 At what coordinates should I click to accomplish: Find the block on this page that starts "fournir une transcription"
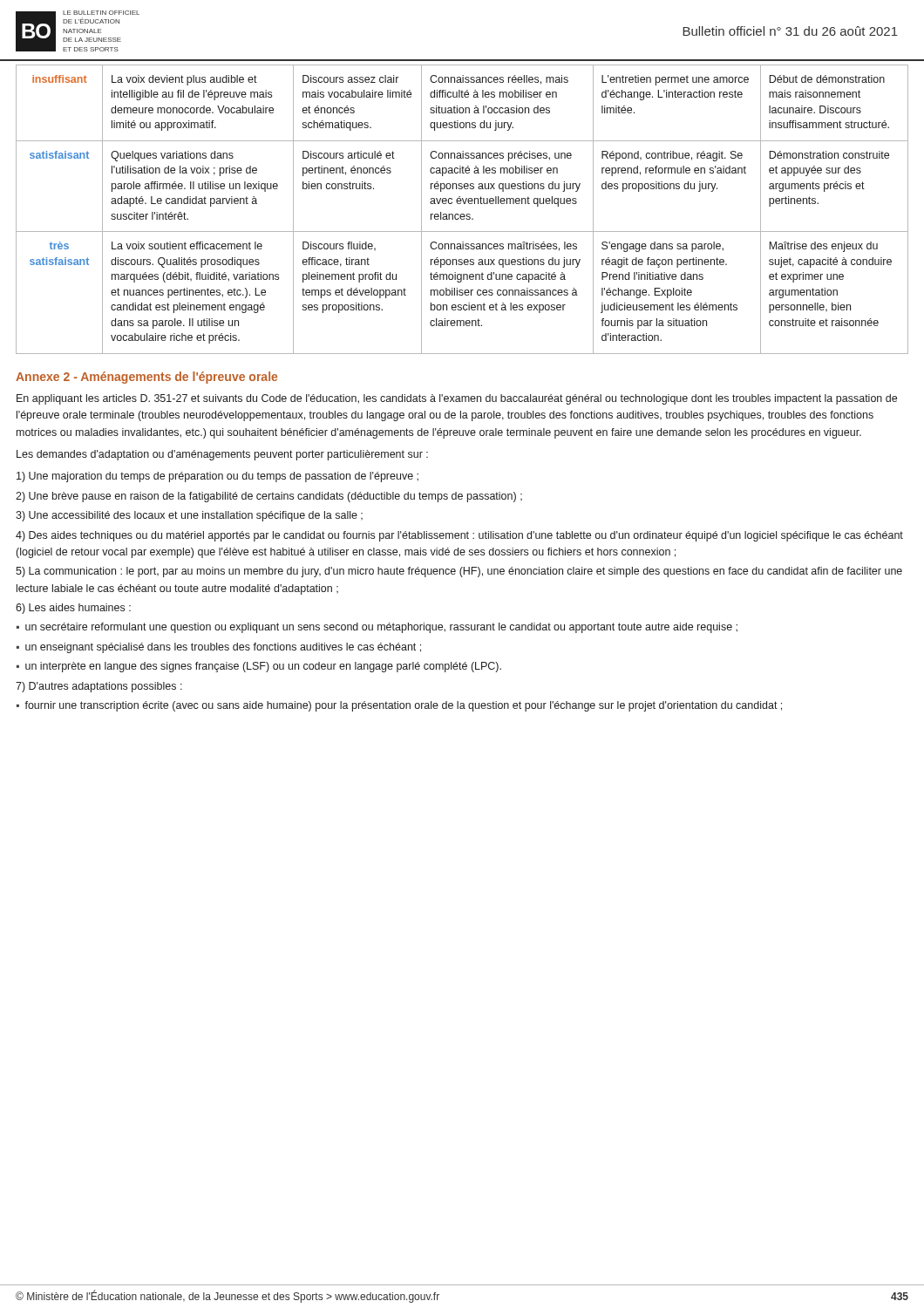pos(404,705)
